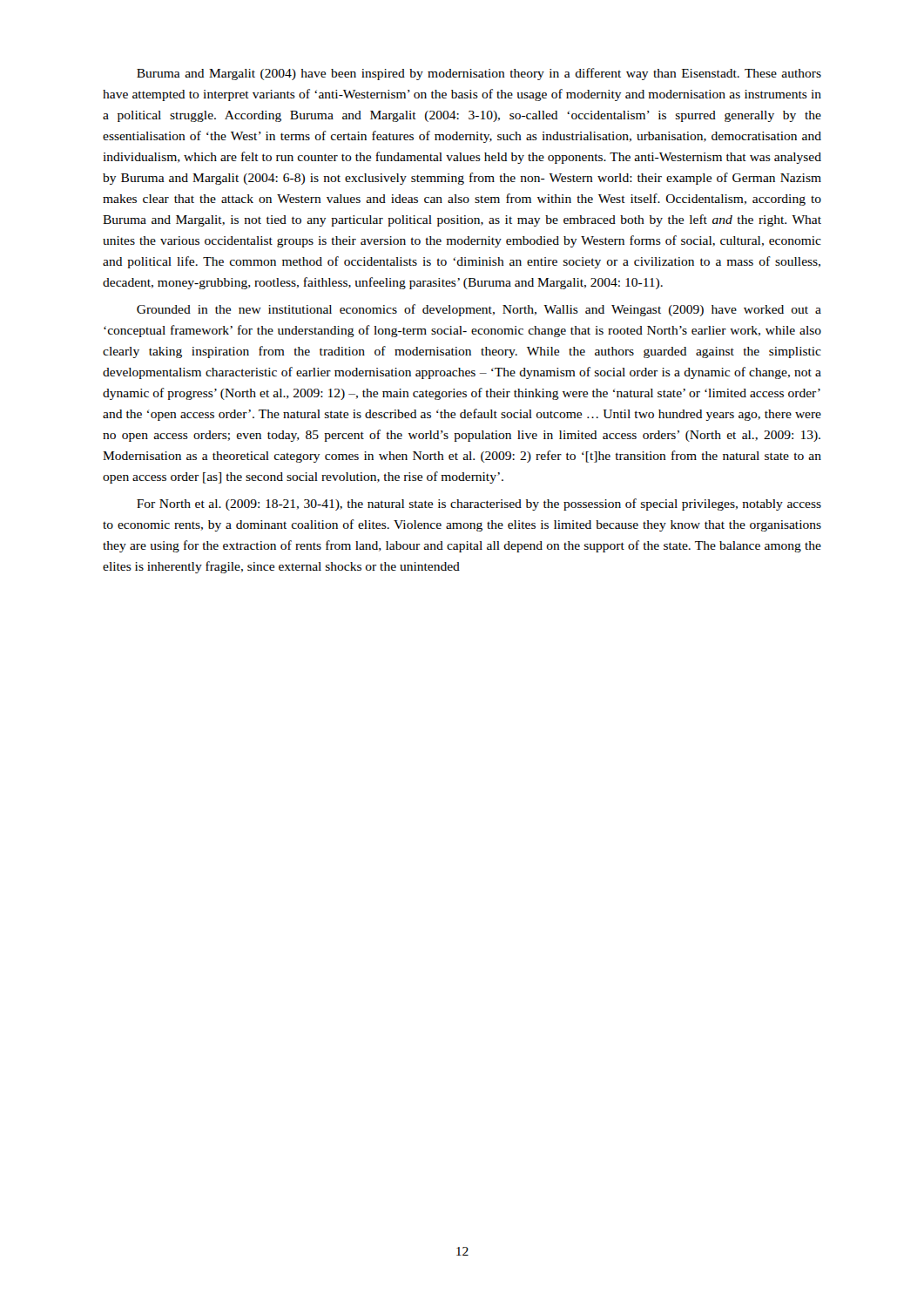Click on the block starting "For North et al."

click(462, 535)
